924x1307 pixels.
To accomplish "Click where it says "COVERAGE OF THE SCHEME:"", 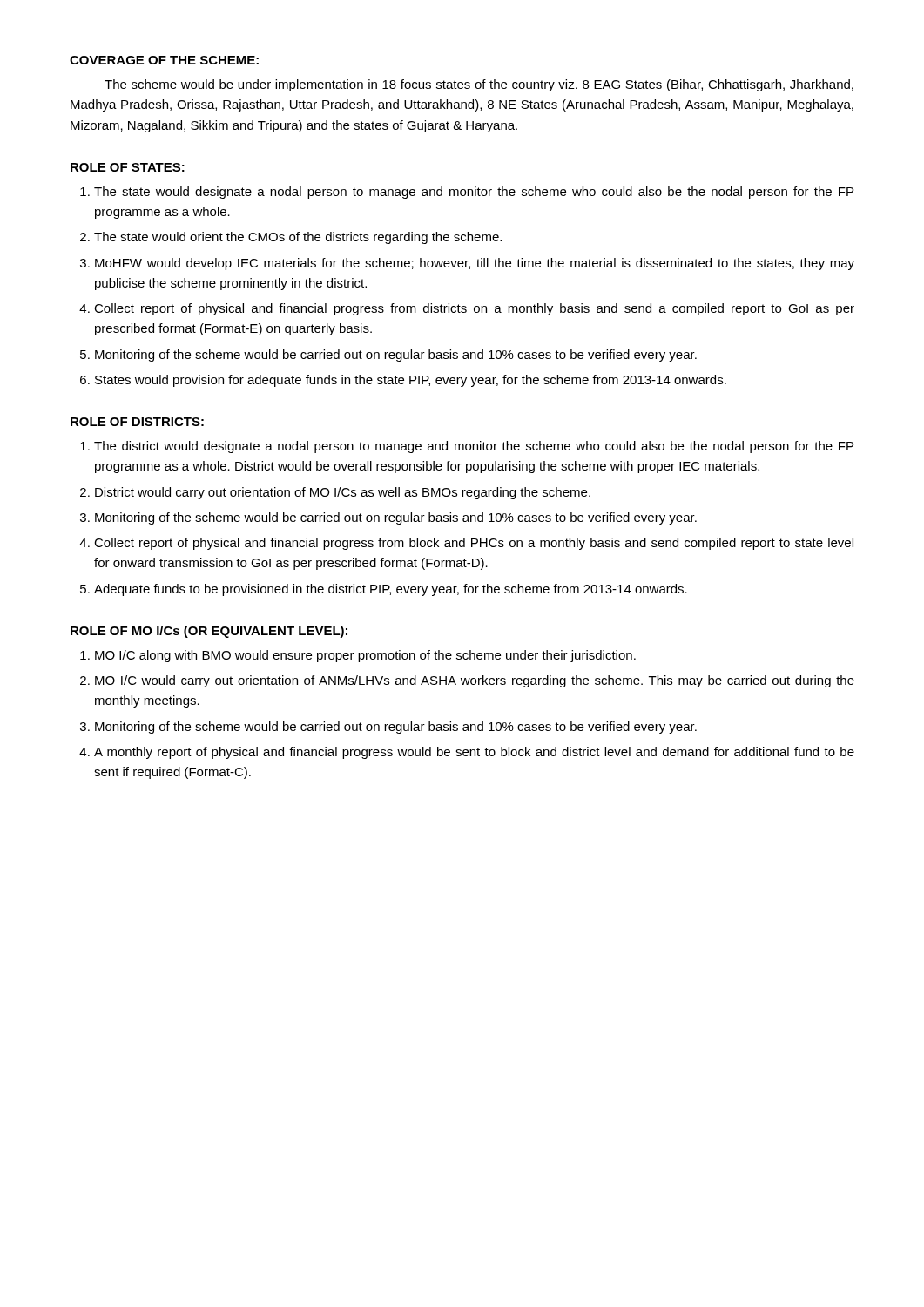I will tap(165, 60).
